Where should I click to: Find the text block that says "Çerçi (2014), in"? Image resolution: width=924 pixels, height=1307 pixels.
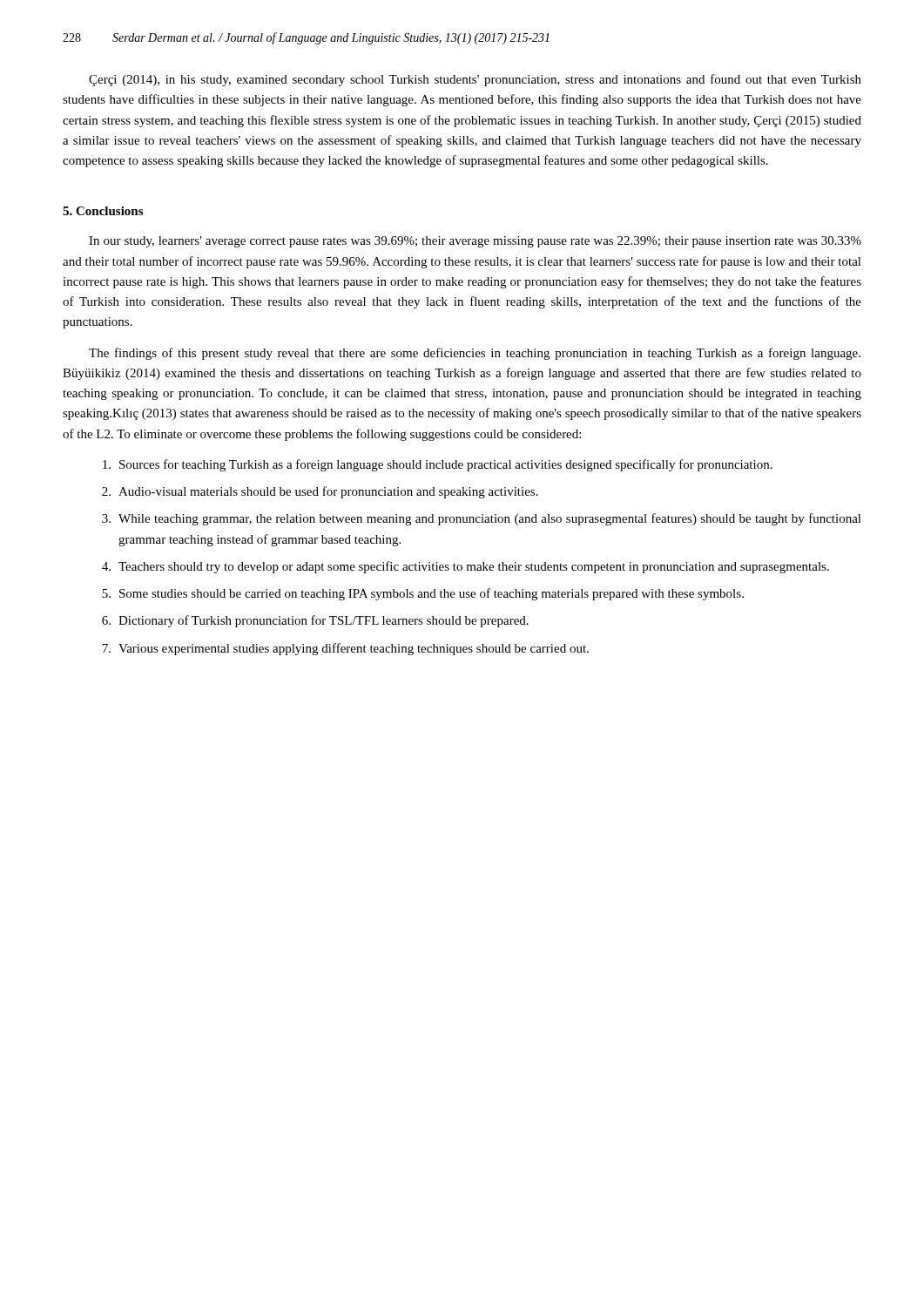click(462, 120)
